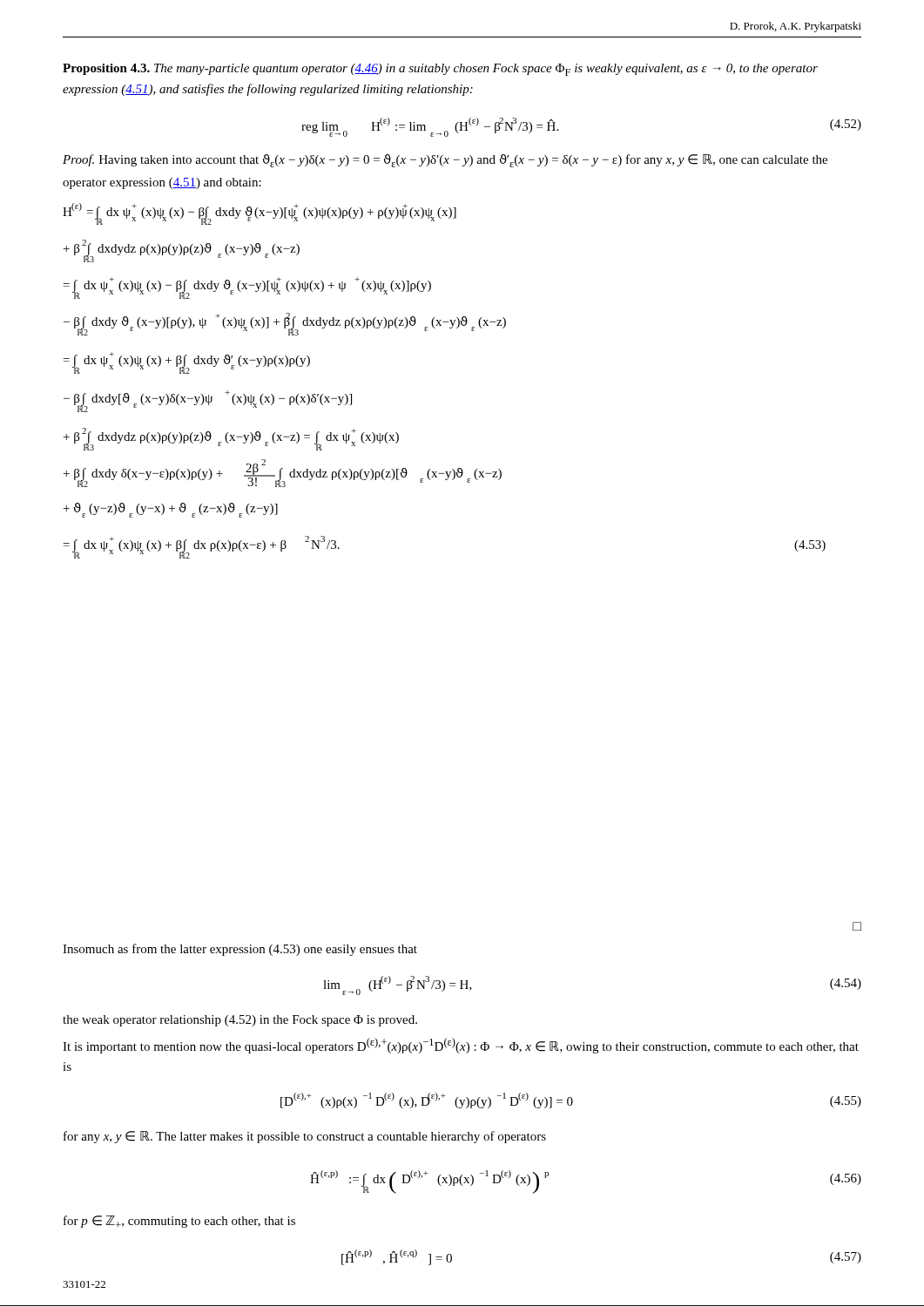Select the passage starting "[Ĥ (ε,p) , Ĥ"

(393, 1258)
